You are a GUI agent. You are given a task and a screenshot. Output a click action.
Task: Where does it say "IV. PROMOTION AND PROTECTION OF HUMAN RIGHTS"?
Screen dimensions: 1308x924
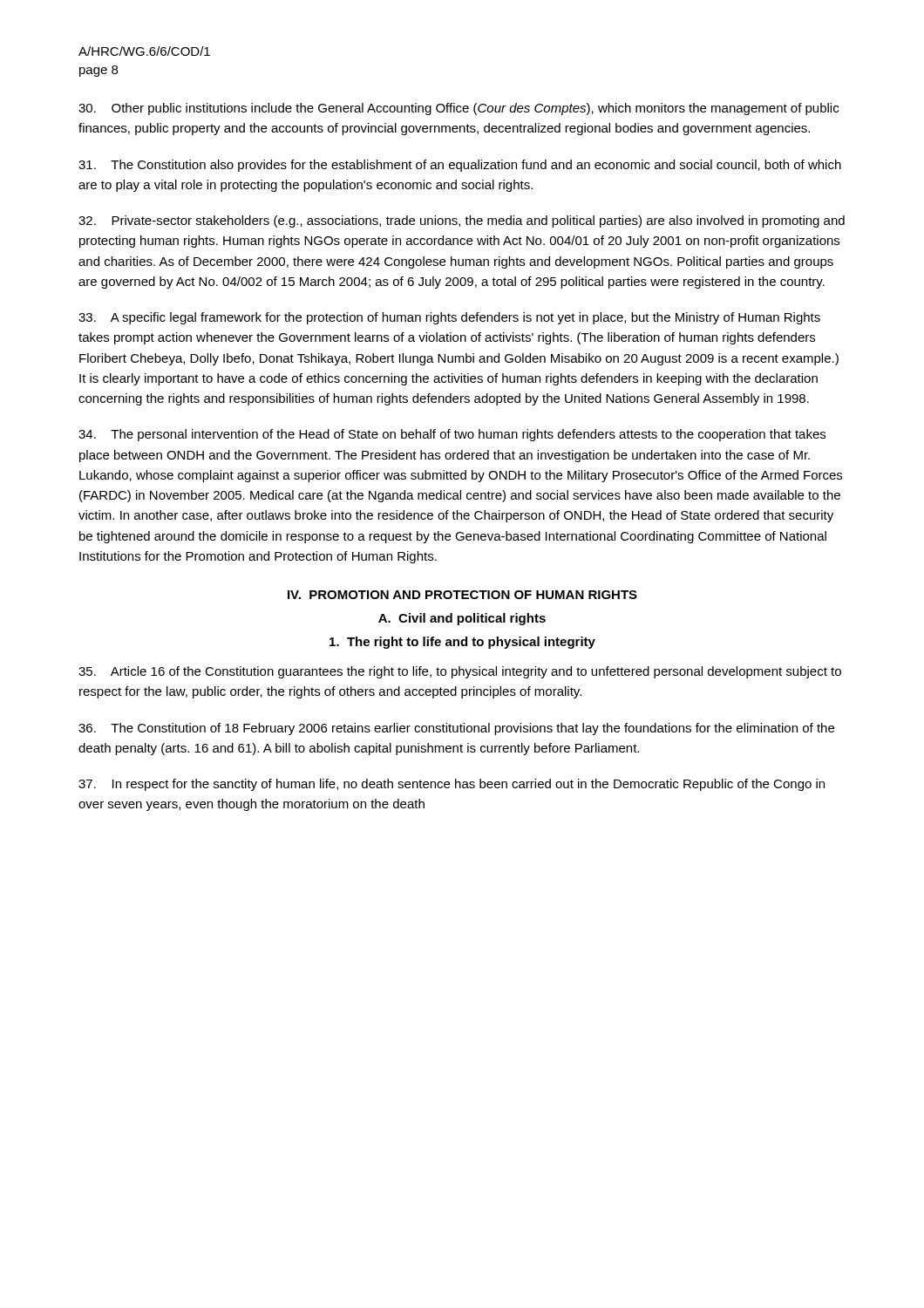pos(462,594)
